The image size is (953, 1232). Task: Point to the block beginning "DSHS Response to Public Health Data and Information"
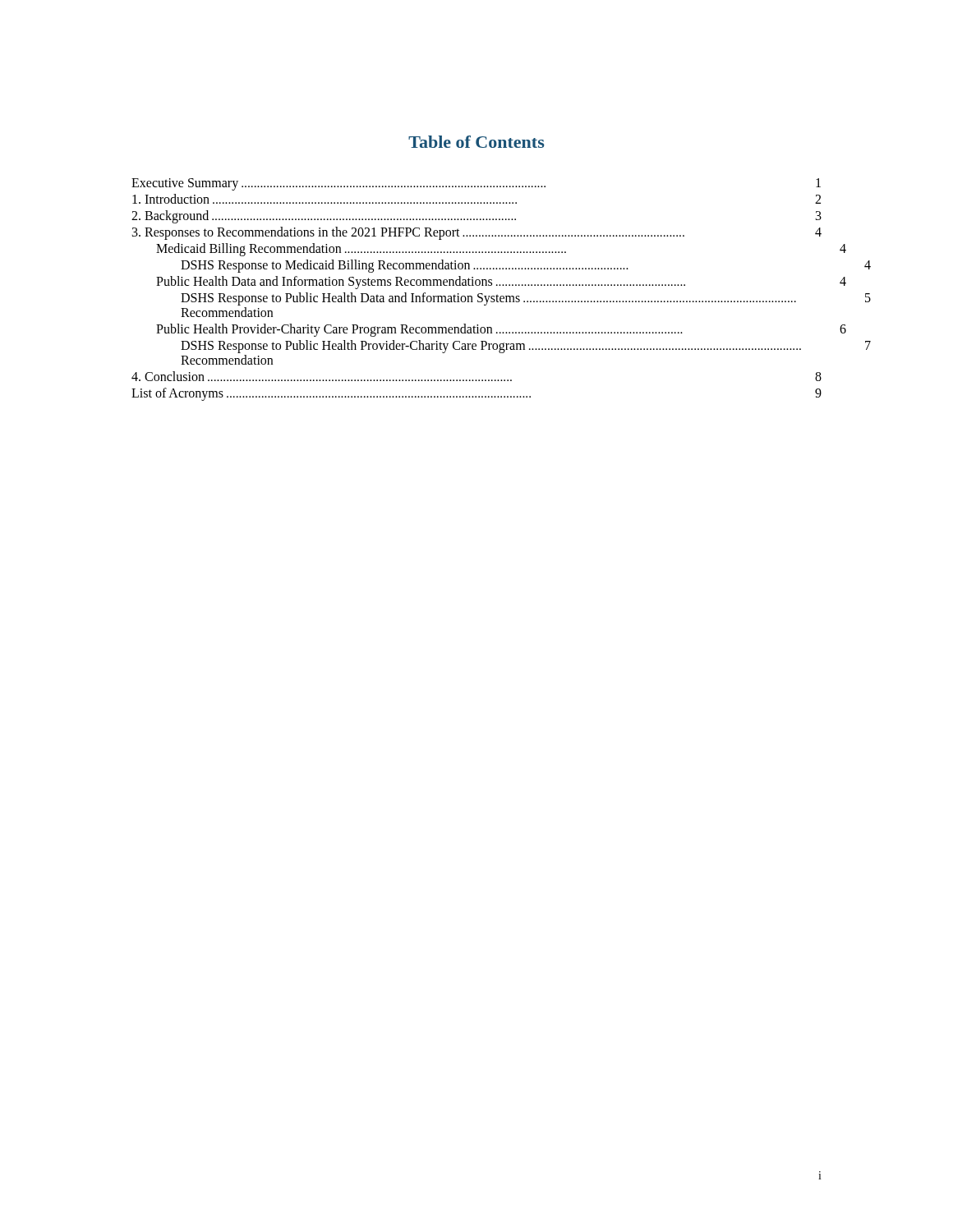(x=526, y=306)
